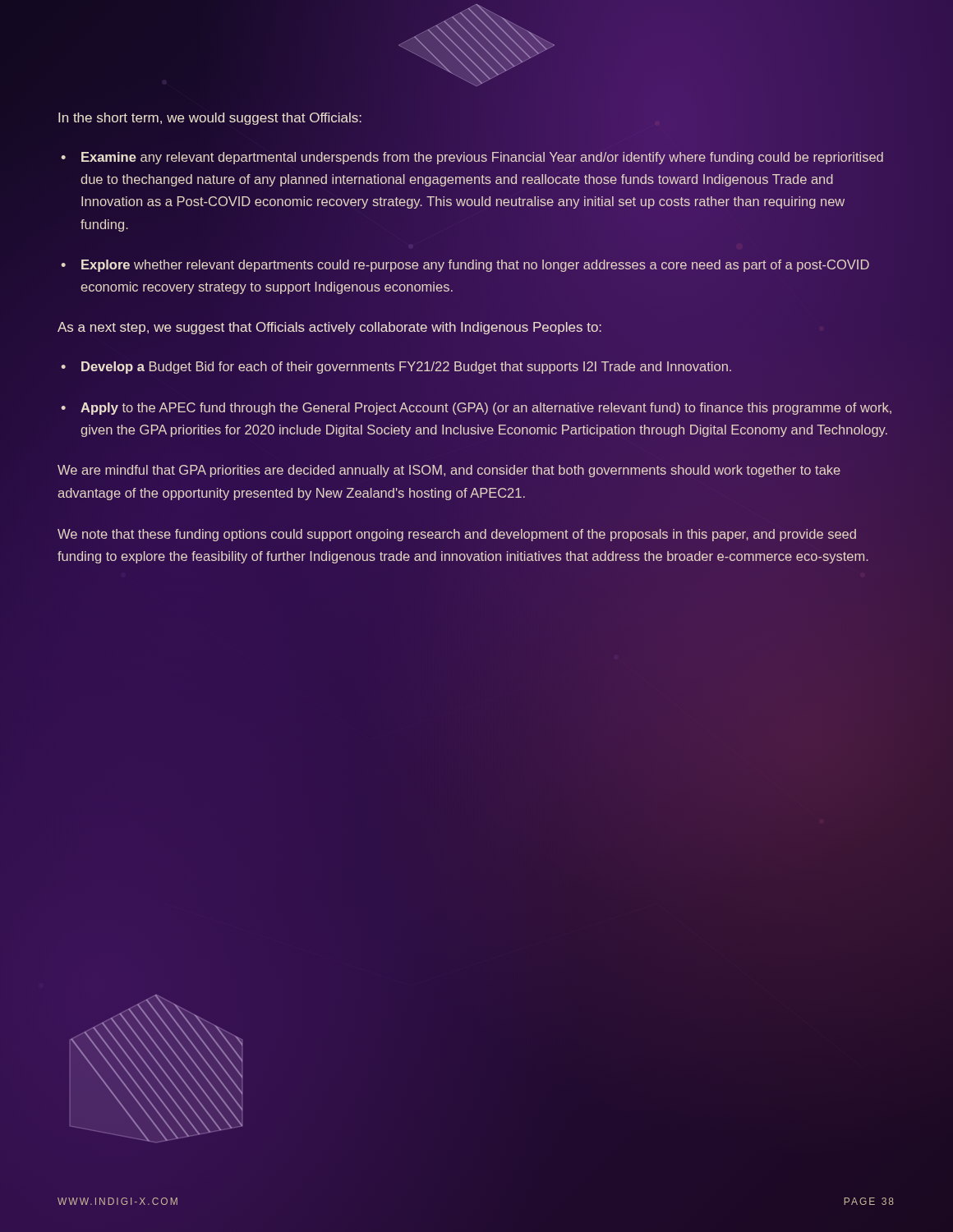This screenshot has height=1232, width=953.
Task: Click the passage that begins "Apply to the APEC fund through"
Action: pyautogui.click(x=487, y=418)
